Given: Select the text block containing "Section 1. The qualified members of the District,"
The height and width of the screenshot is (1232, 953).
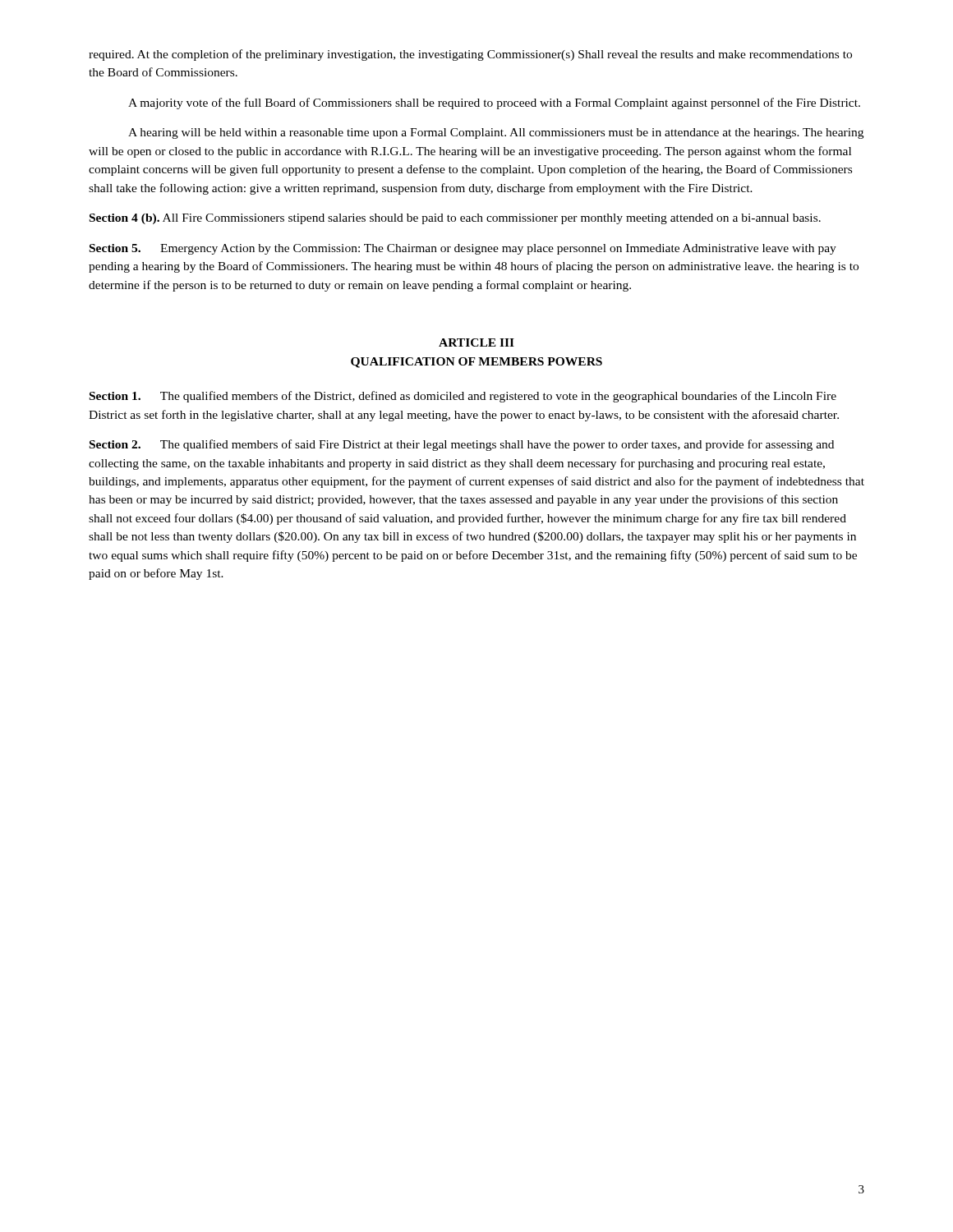Looking at the screenshot, I should pyautogui.click(x=464, y=405).
